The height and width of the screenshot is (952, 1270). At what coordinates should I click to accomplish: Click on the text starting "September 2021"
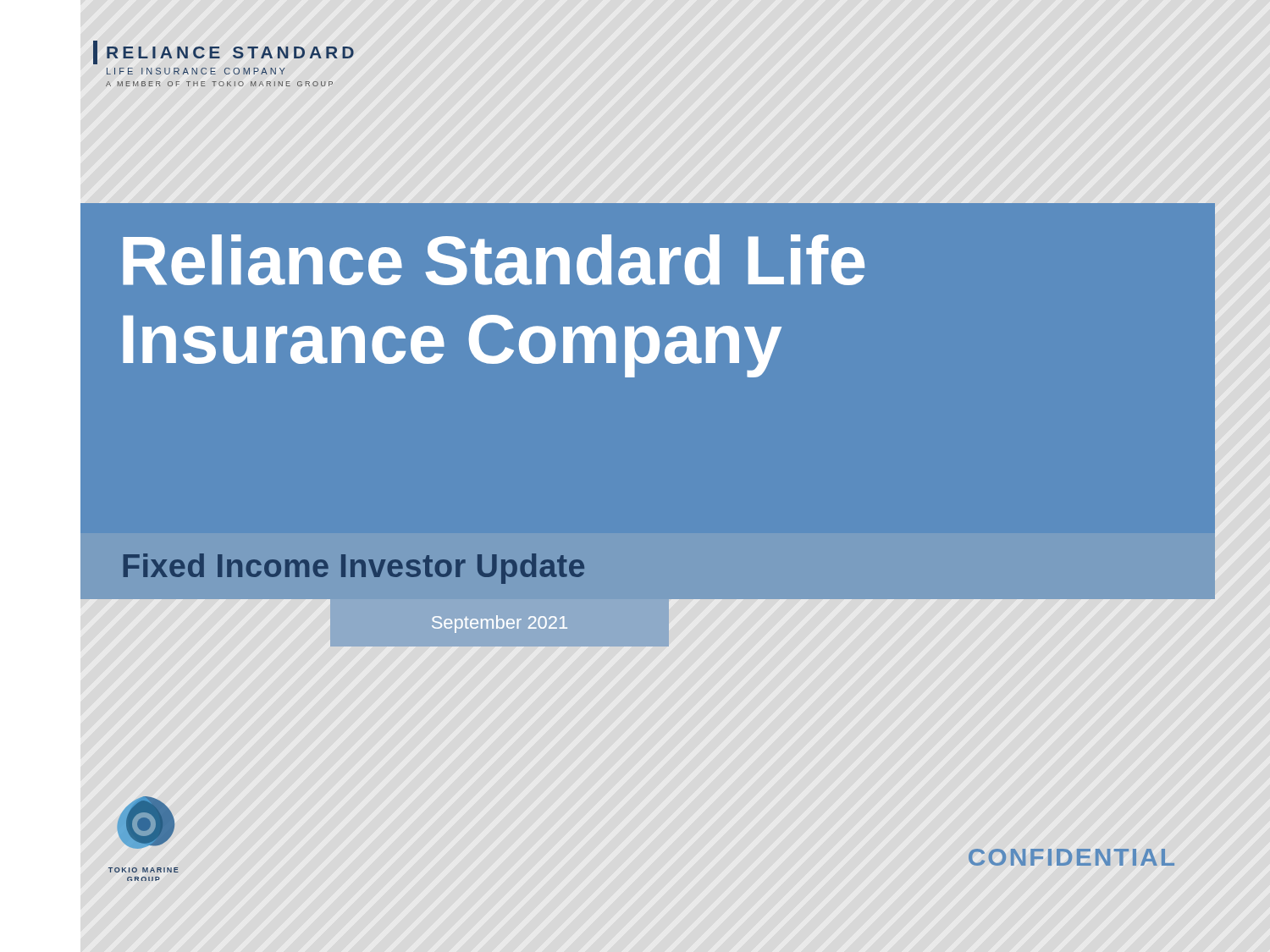click(500, 622)
